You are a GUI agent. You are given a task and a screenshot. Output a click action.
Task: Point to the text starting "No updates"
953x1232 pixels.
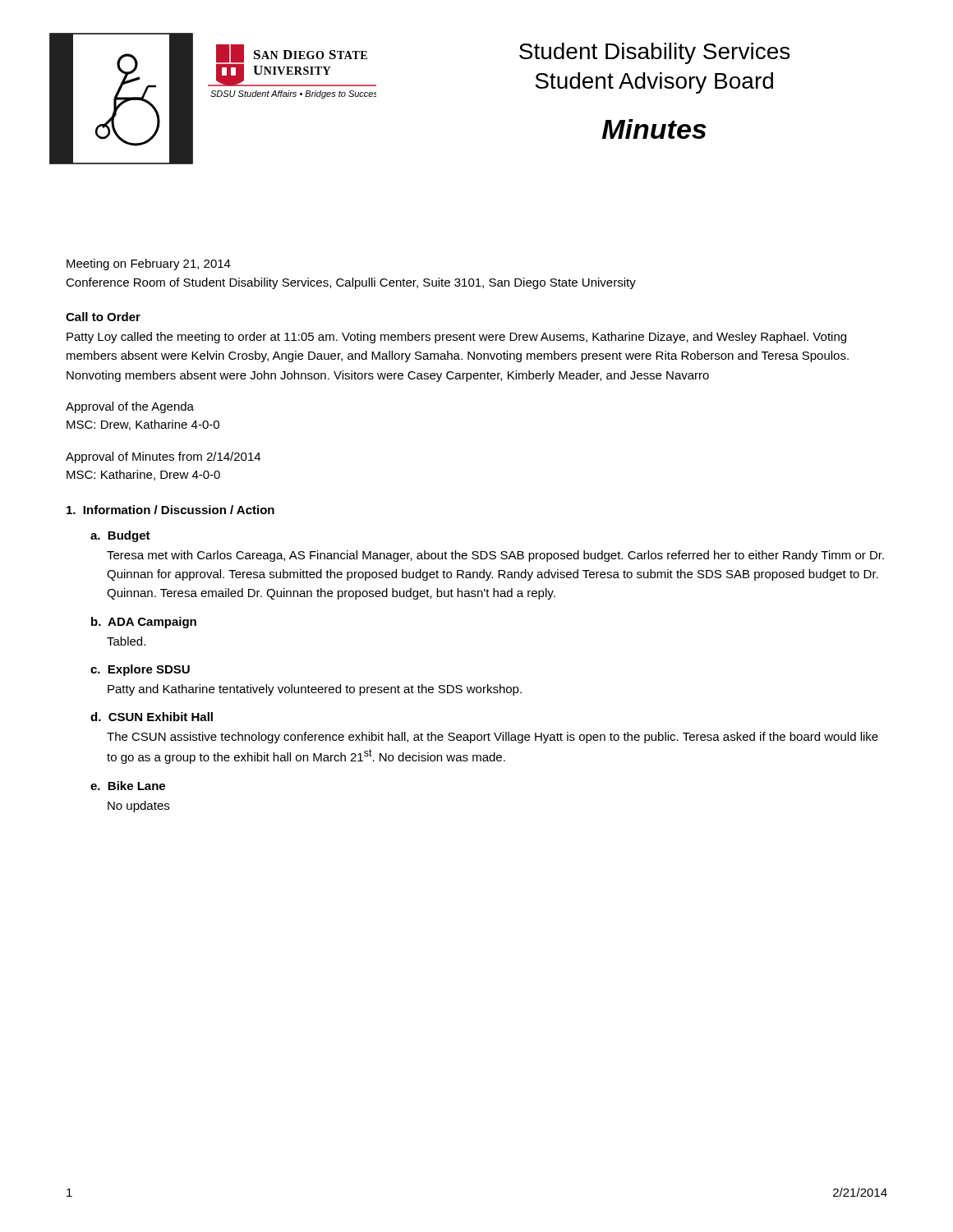coord(138,805)
